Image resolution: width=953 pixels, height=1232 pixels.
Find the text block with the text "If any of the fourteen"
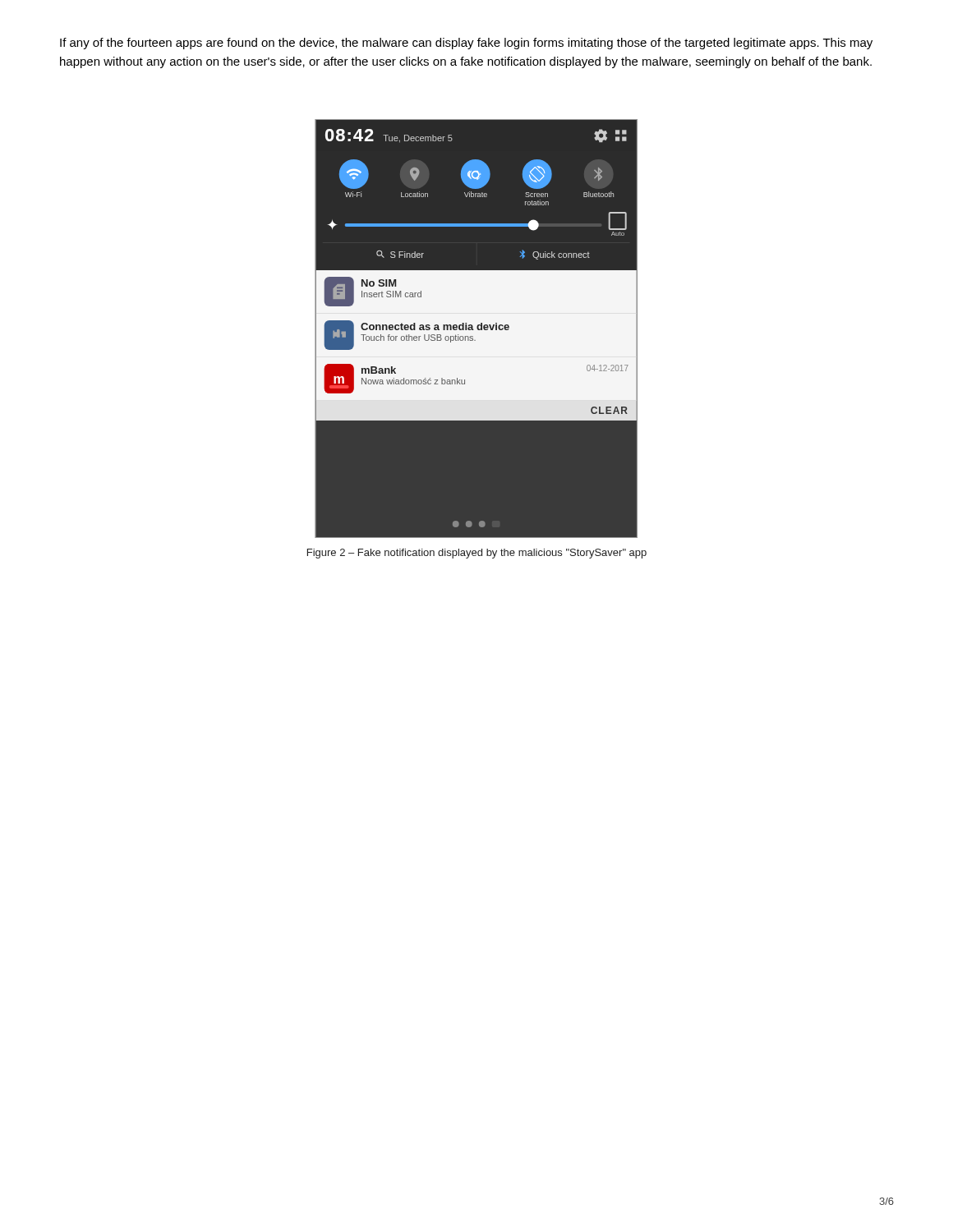click(x=466, y=52)
